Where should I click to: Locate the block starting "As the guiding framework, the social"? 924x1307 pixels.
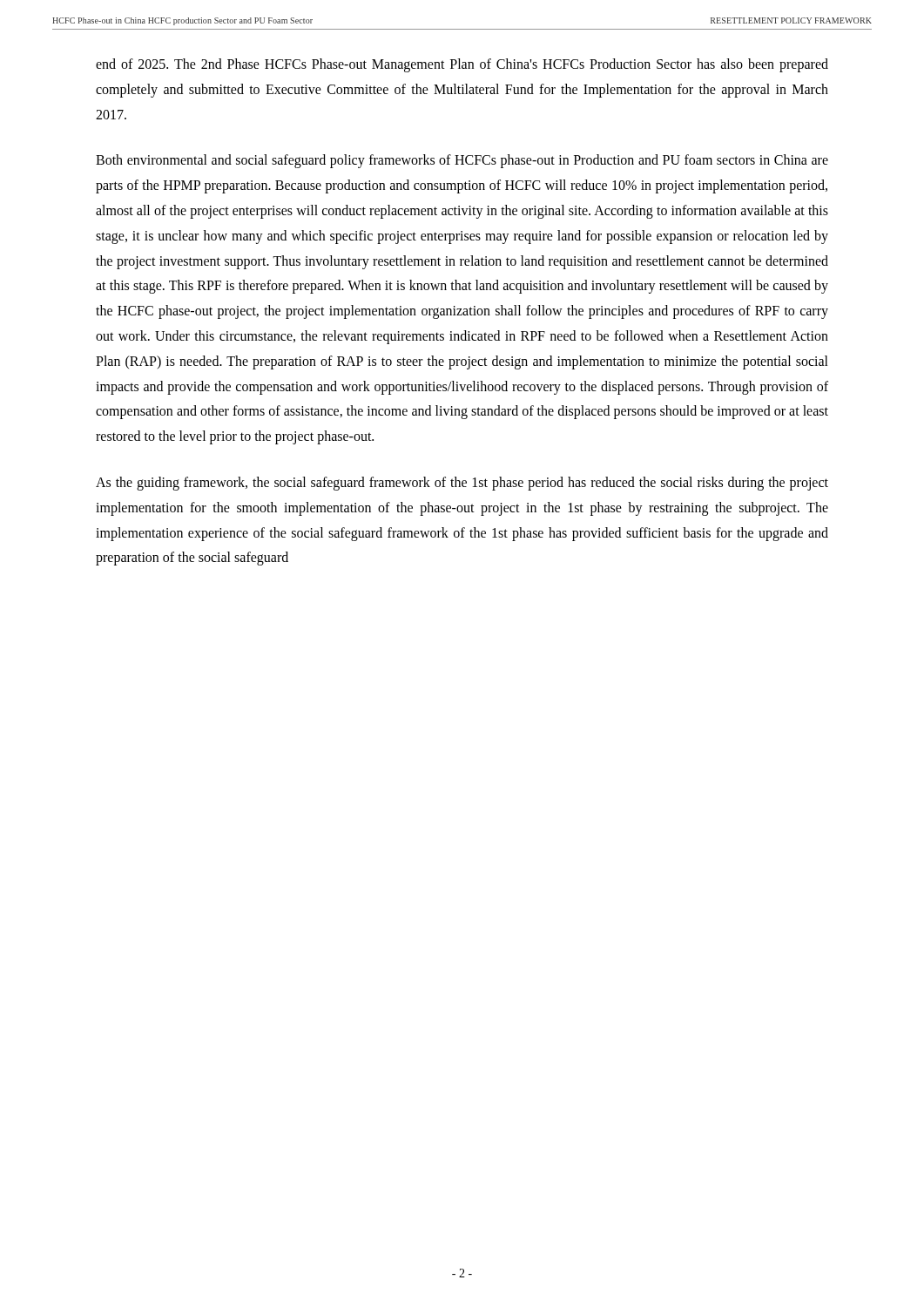pos(462,520)
